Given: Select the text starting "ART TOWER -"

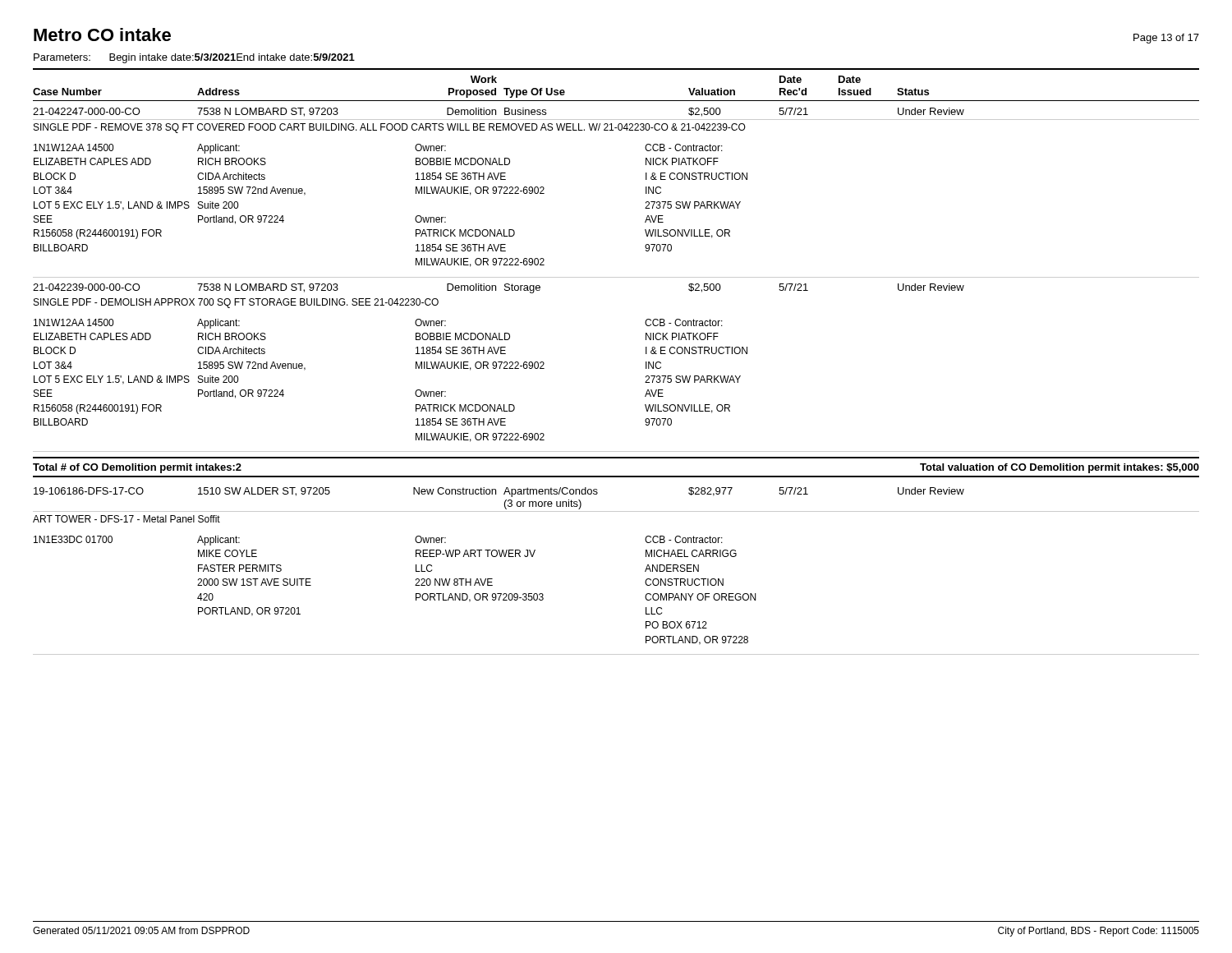Looking at the screenshot, I should [x=126, y=519].
